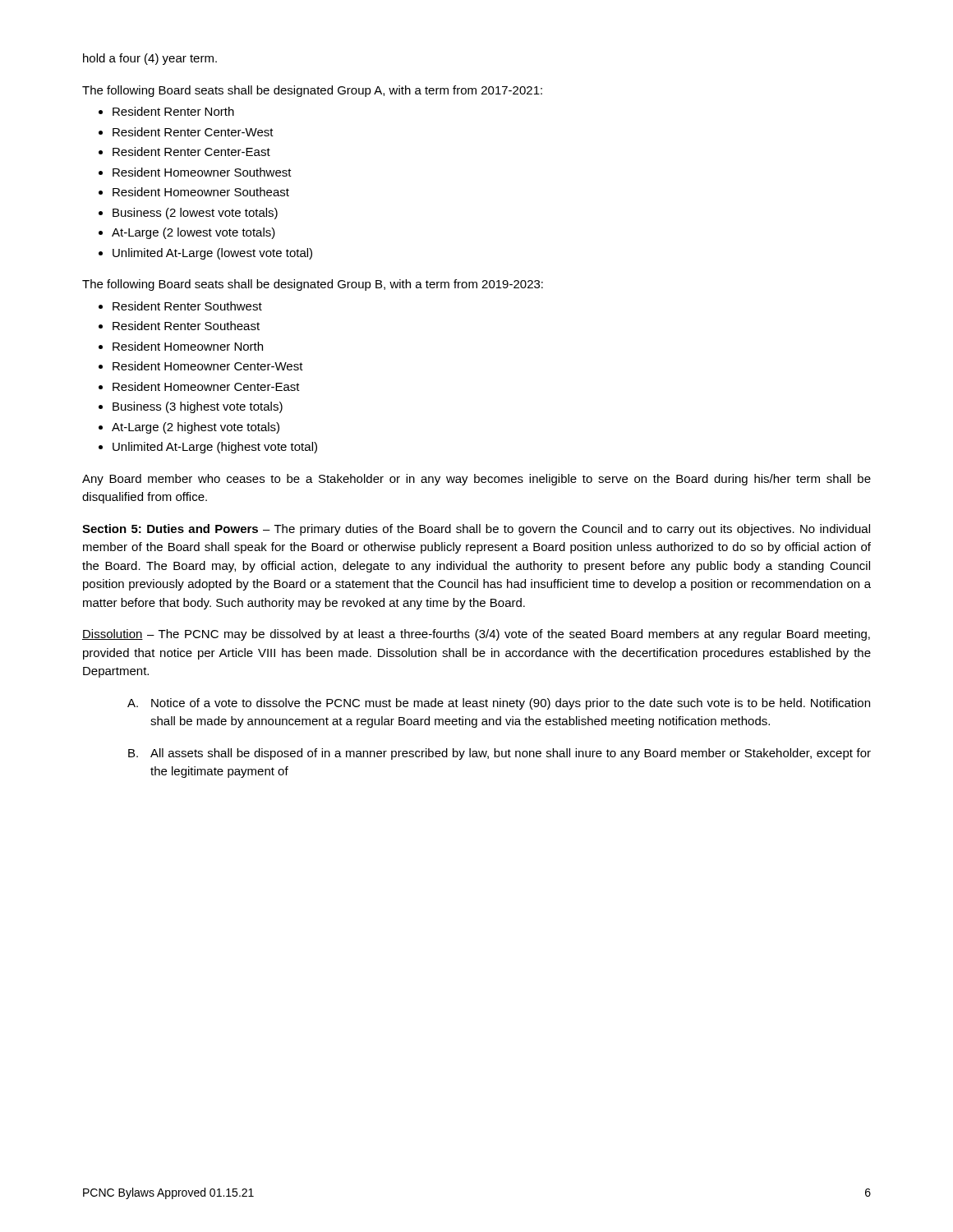
Task: Navigate to the region starting "hold a four"
Action: [x=150, y=58]
